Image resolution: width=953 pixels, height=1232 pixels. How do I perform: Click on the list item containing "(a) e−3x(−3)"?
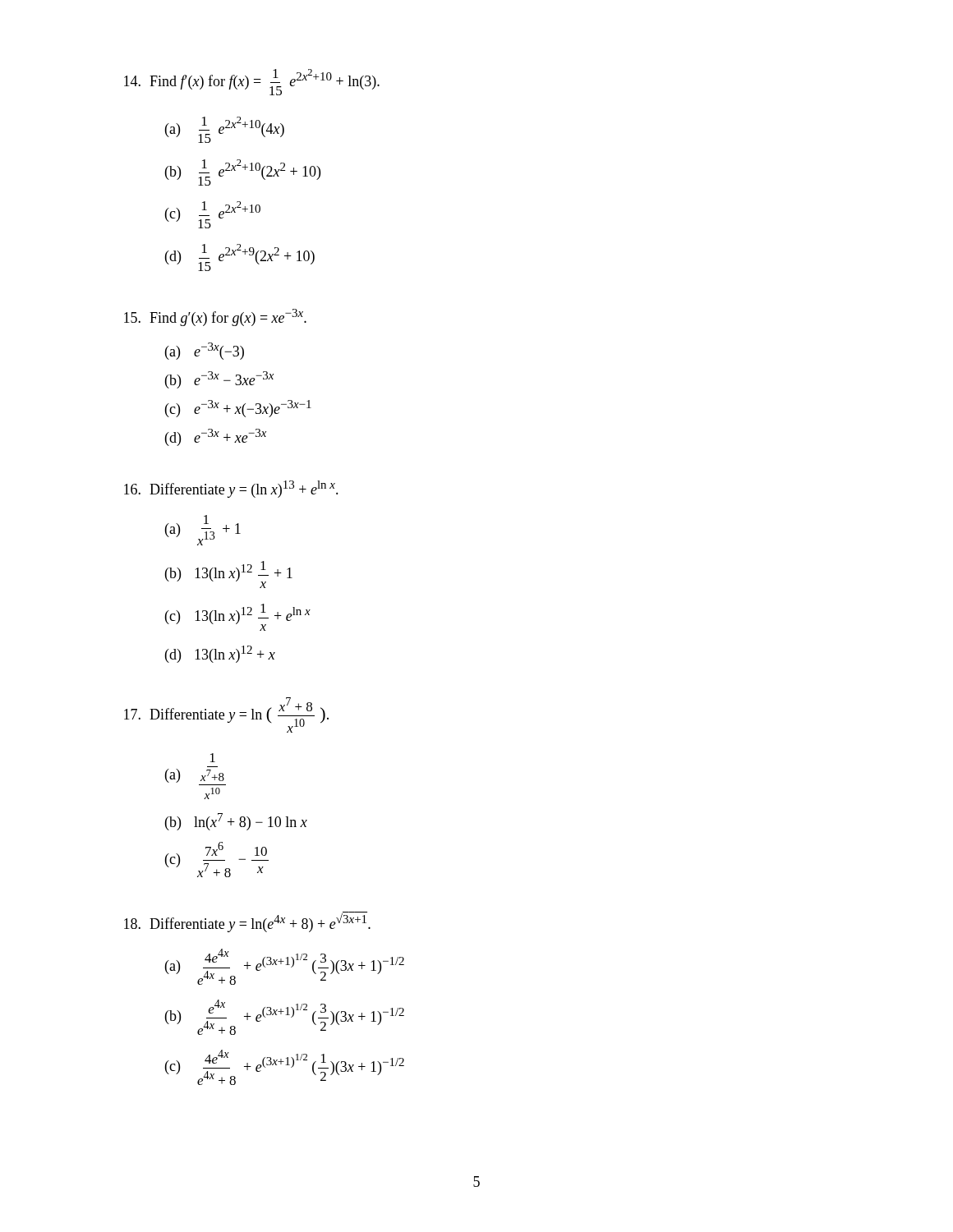pyautogui.click(x=204, y=350)
